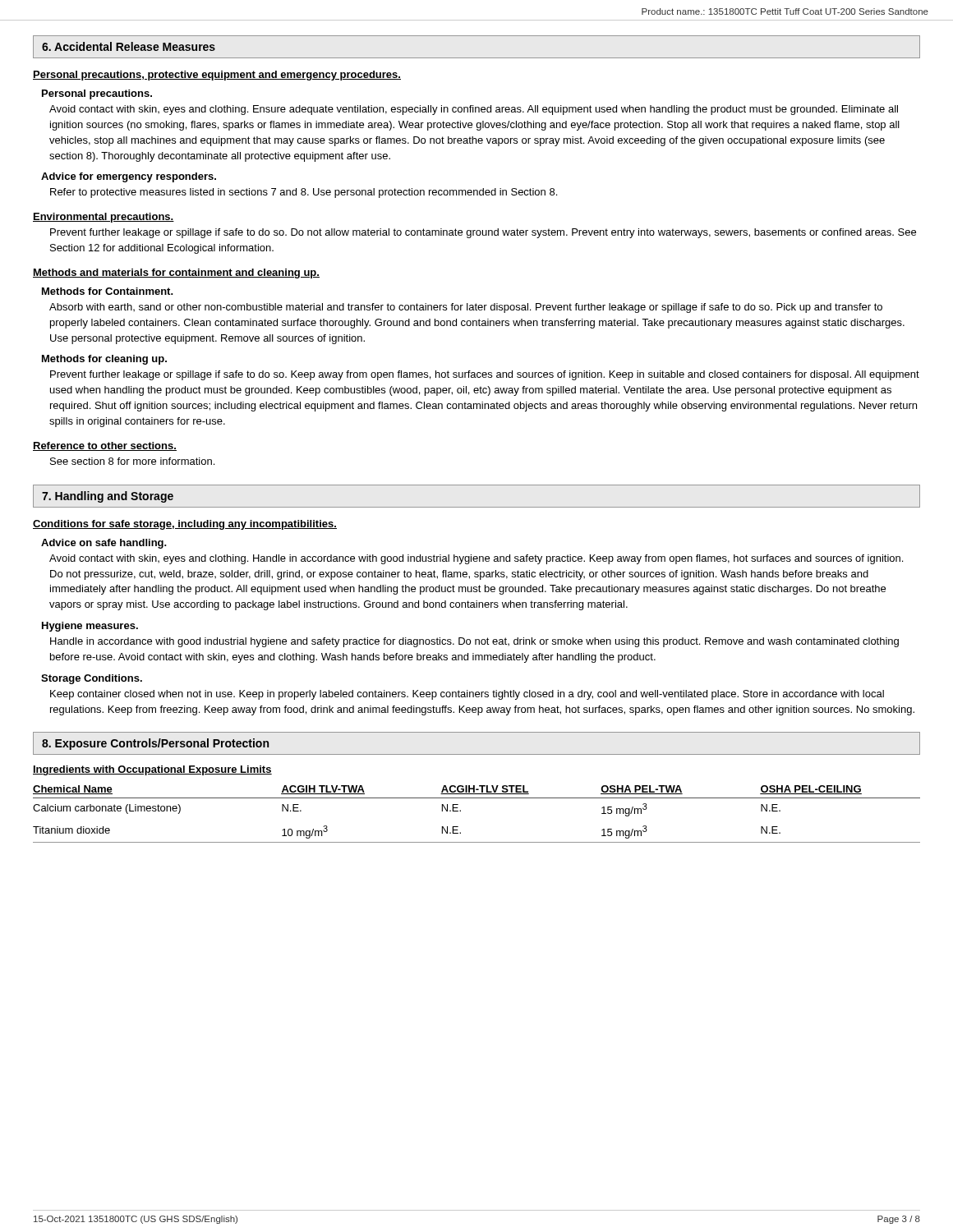Find the block on this page that starts "Keep container closed when"

click(x=482, y=701)
